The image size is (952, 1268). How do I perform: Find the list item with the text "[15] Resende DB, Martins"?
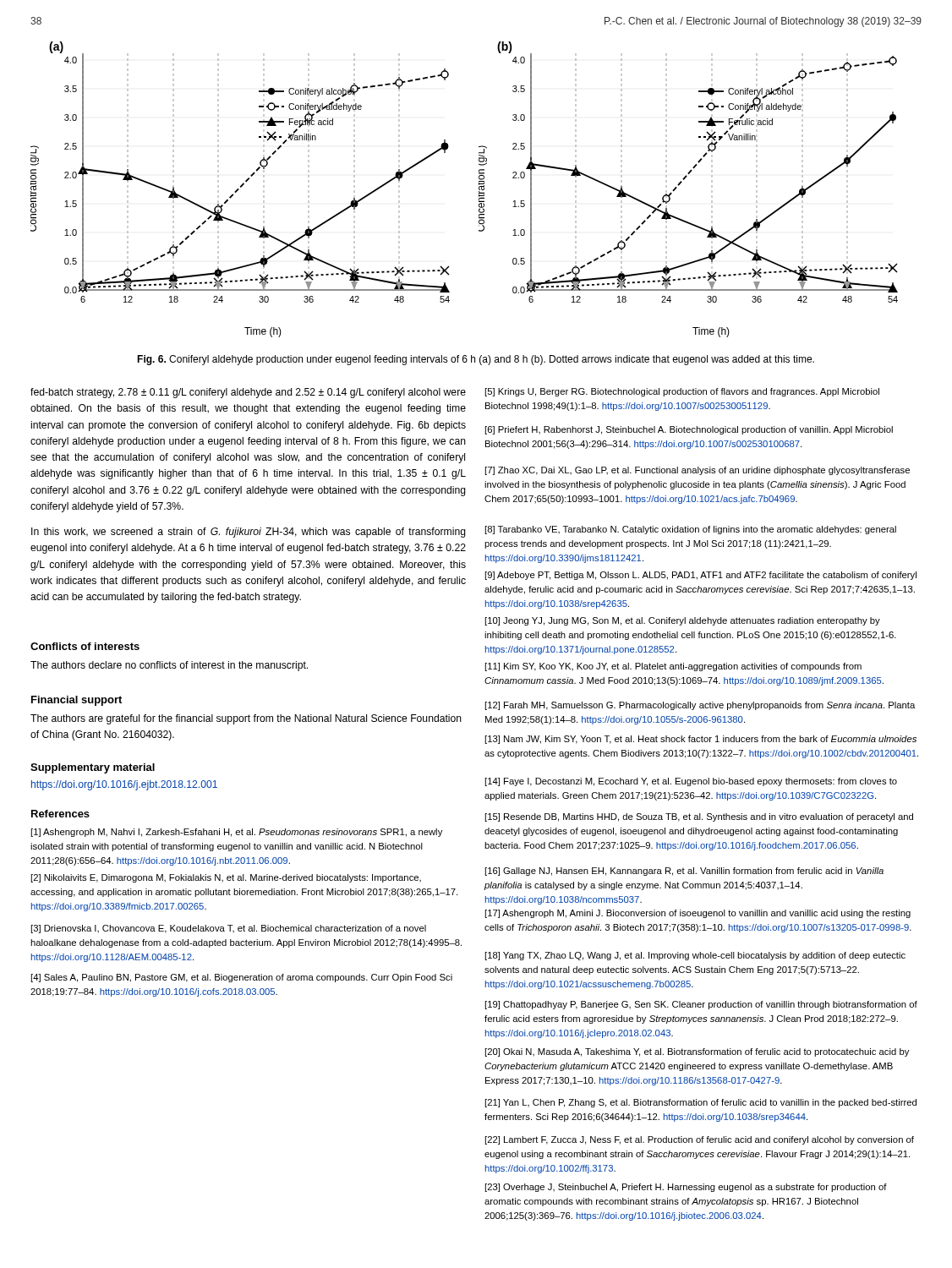tap(699, 831)
